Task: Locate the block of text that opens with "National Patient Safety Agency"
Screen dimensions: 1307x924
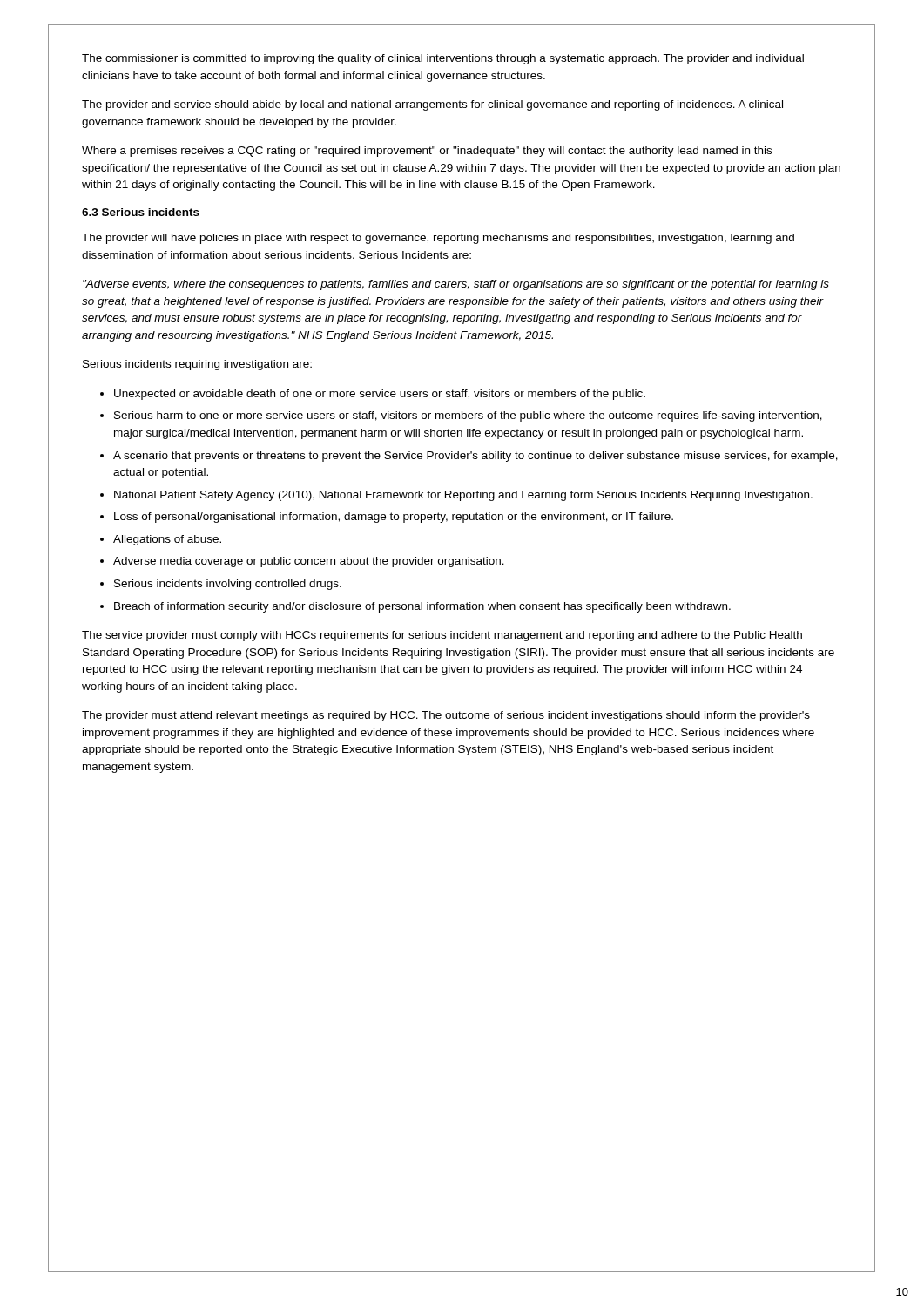Action: [x=463, y=494]
